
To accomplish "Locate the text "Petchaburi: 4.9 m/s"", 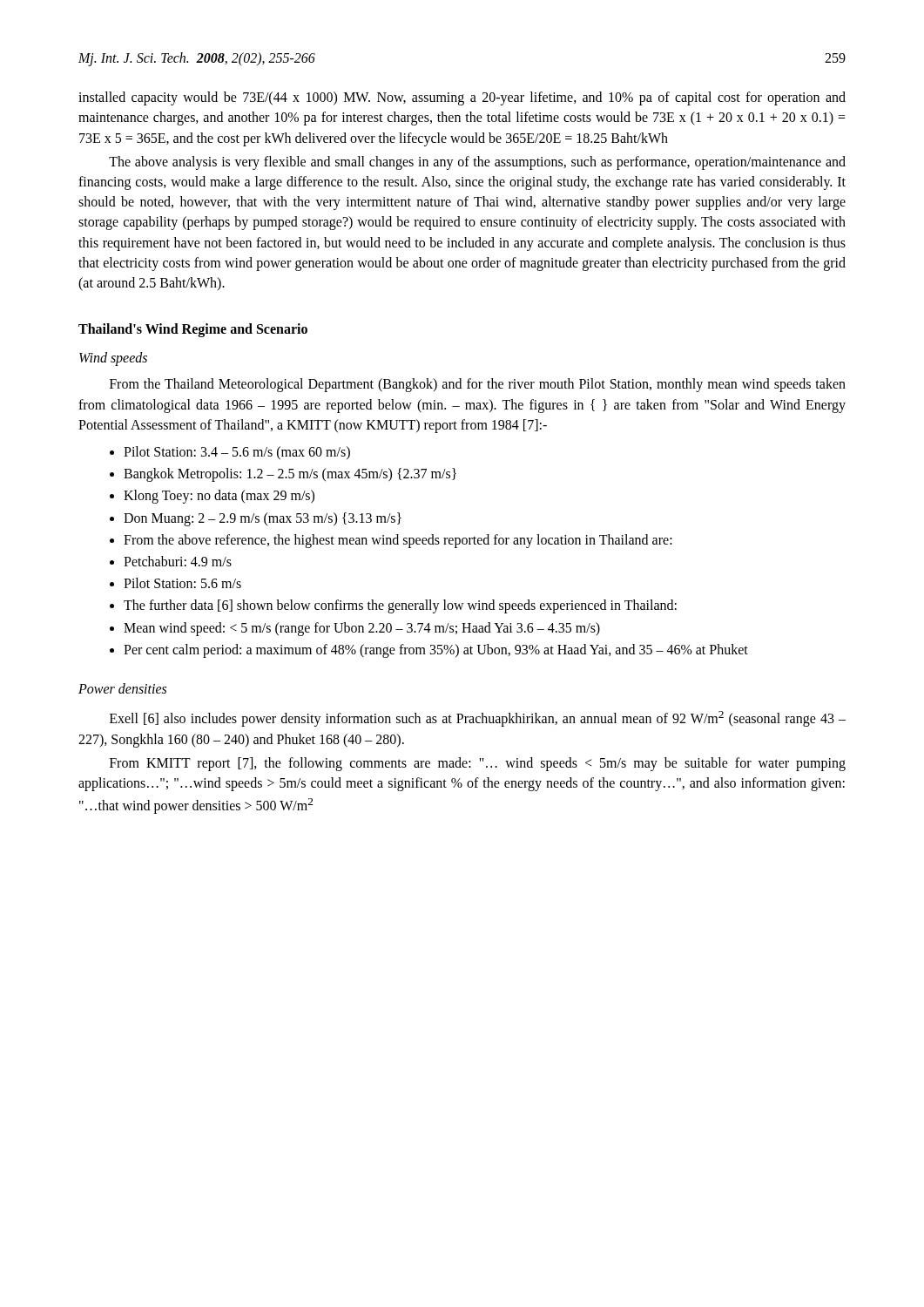I will click(178, 562).
